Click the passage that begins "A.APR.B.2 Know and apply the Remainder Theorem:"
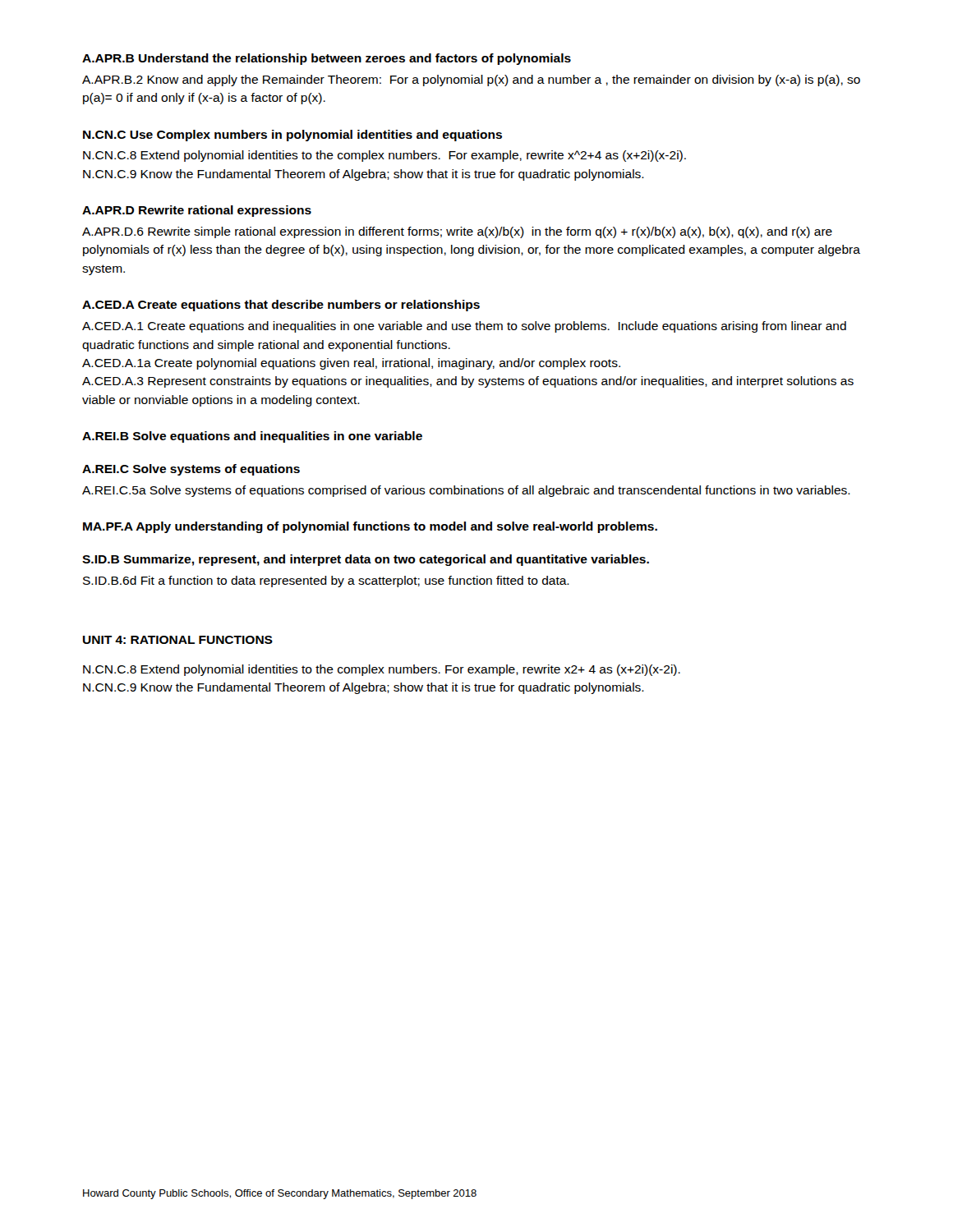 point(471,88)
